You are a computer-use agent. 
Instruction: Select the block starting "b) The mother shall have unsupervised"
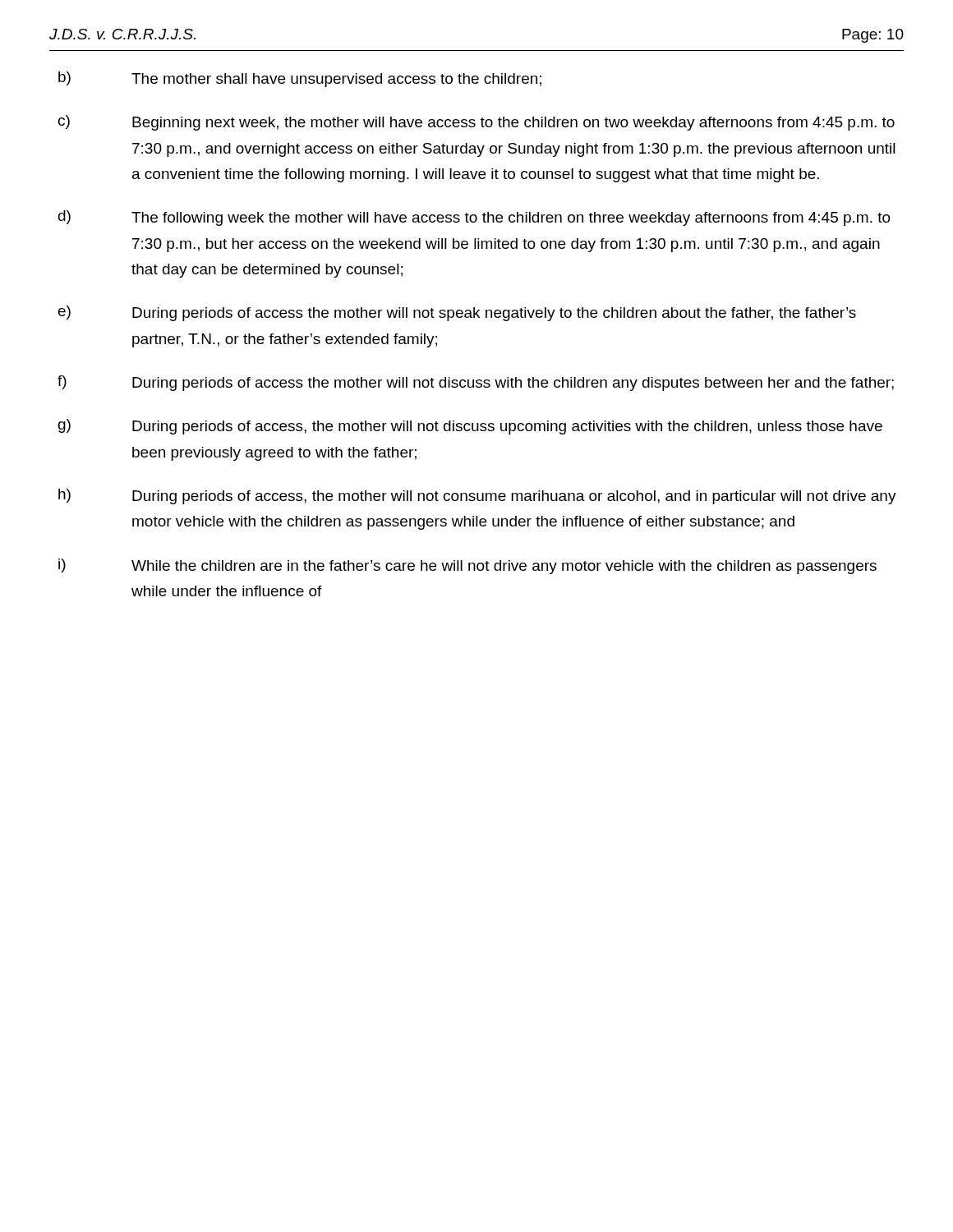[x=476, y=79]
